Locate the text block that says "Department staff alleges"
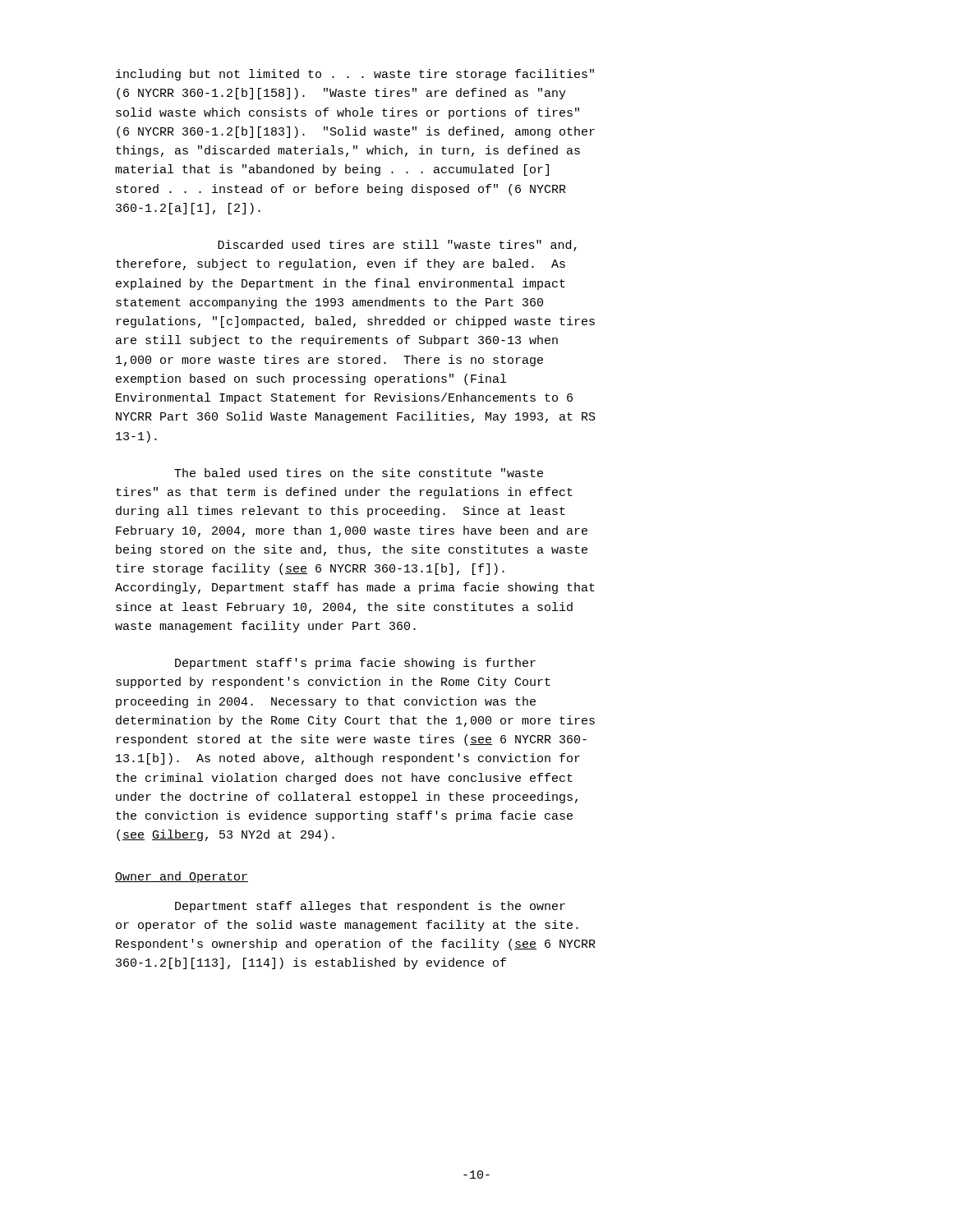Image resolution: width=953 pixels, height=1232 pixels. tap(355, 935)
